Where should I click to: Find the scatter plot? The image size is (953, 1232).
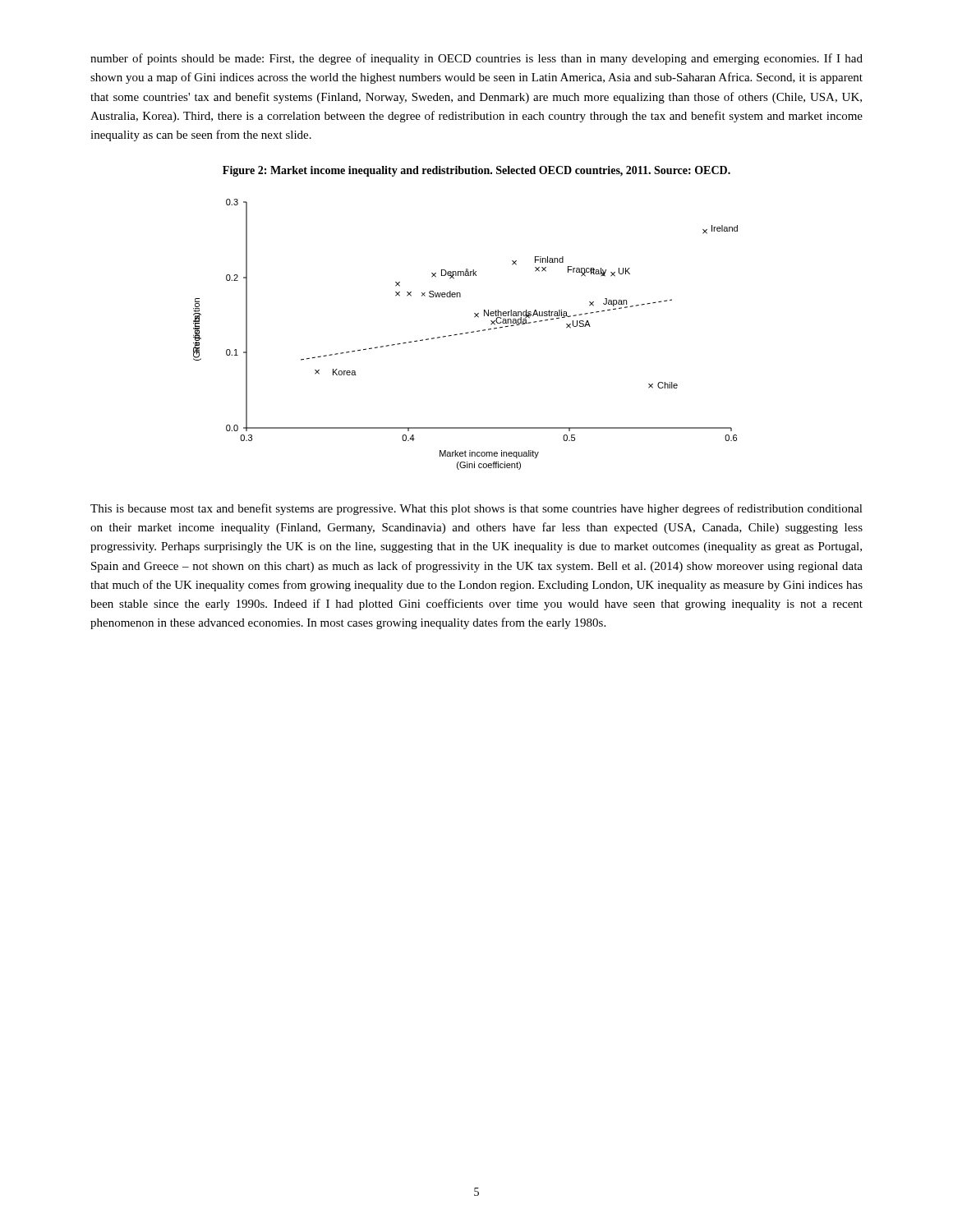point(476,335)
